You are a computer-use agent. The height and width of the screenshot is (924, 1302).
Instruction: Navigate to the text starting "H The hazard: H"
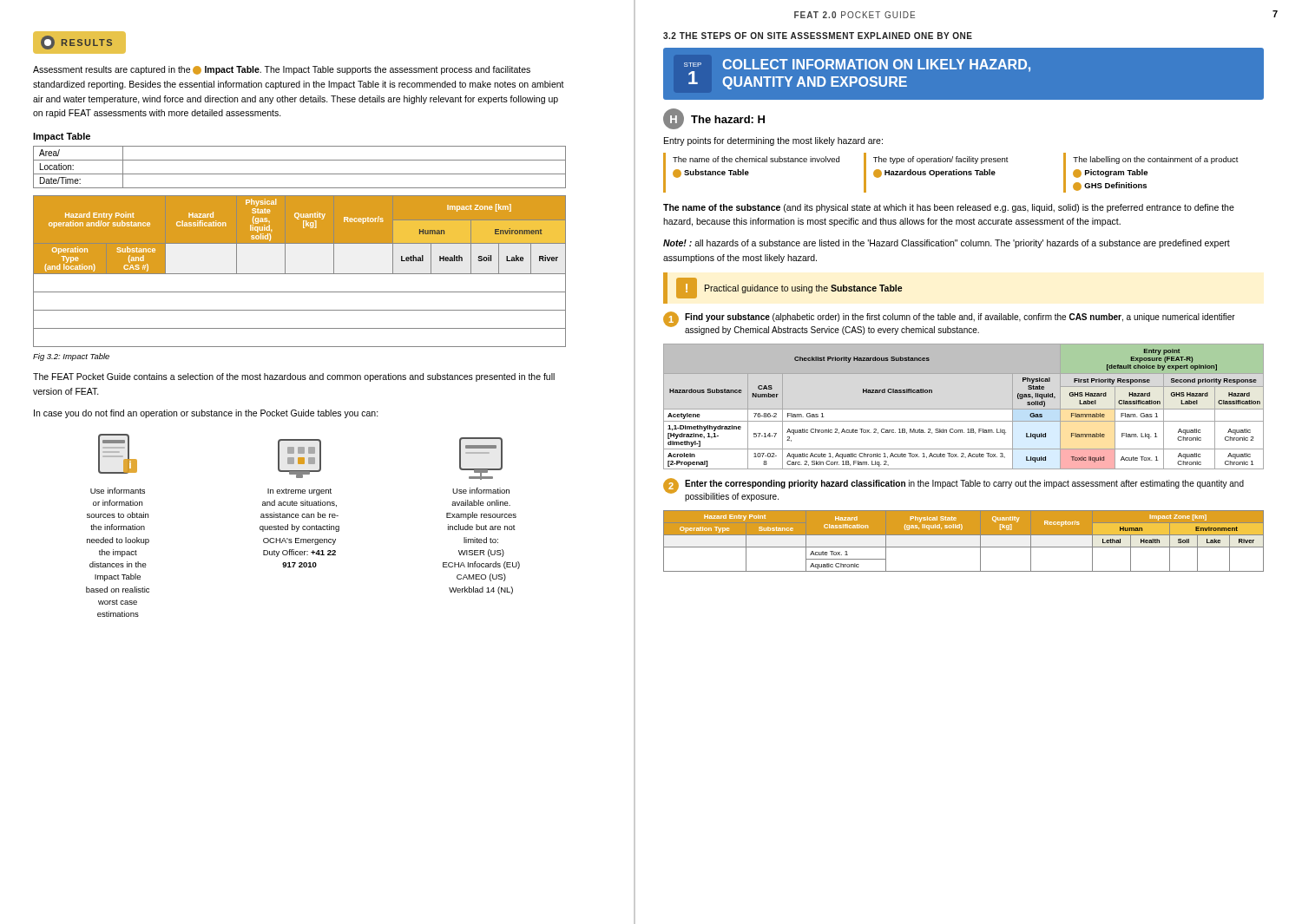coord(714,119)
